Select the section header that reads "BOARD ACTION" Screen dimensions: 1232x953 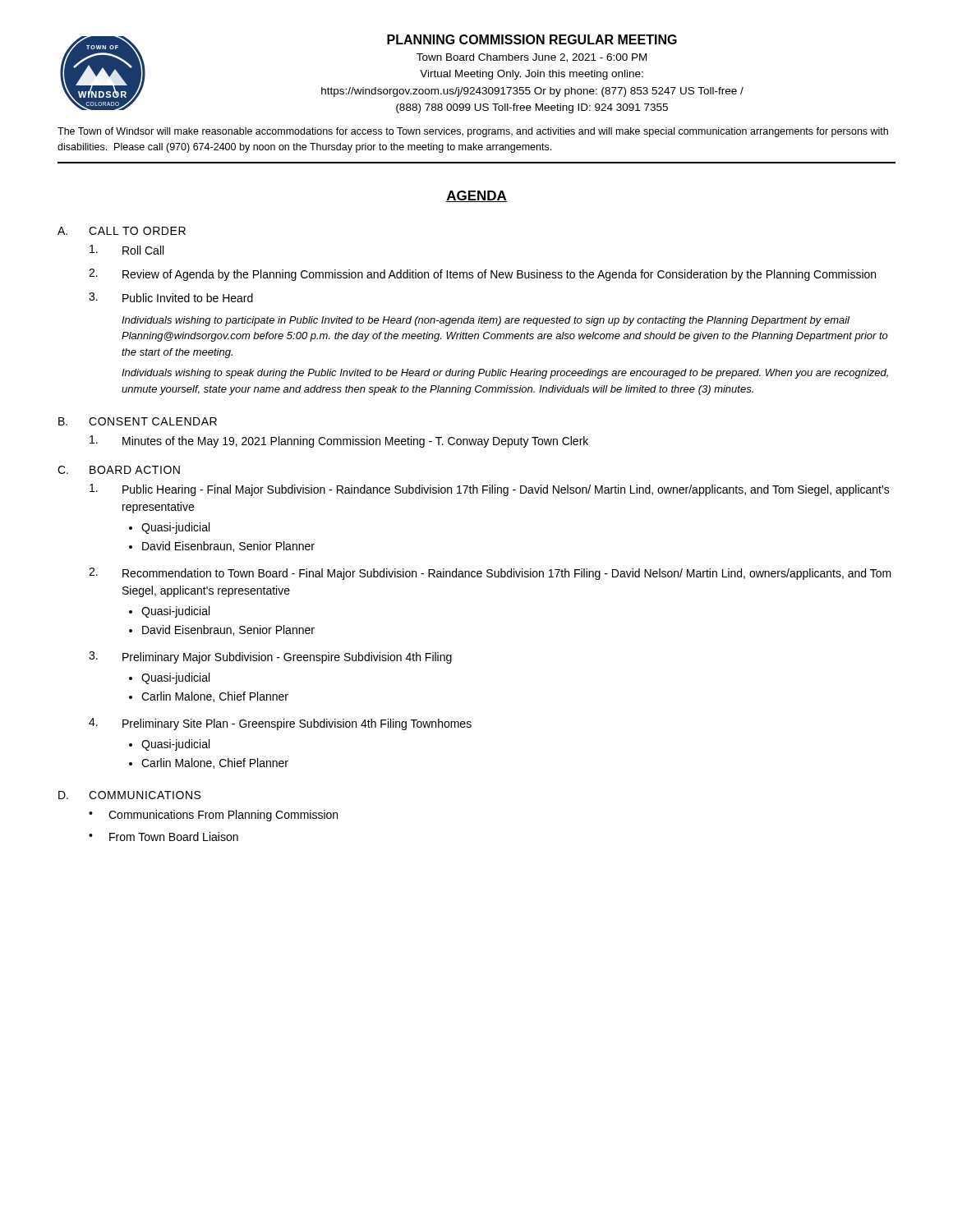(135, 470)
